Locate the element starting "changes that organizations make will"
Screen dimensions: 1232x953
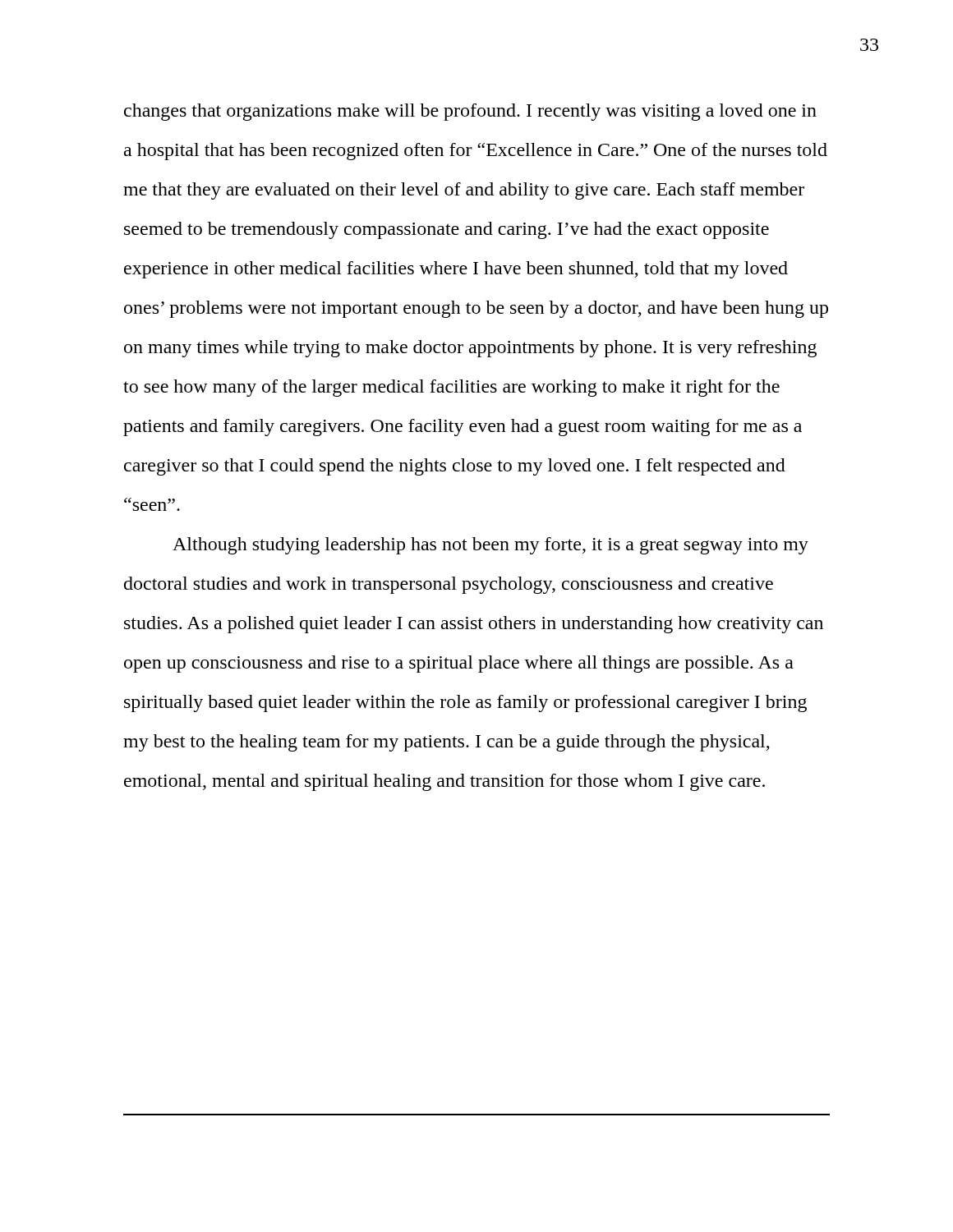pyautogui.click(x=476, y=307)
